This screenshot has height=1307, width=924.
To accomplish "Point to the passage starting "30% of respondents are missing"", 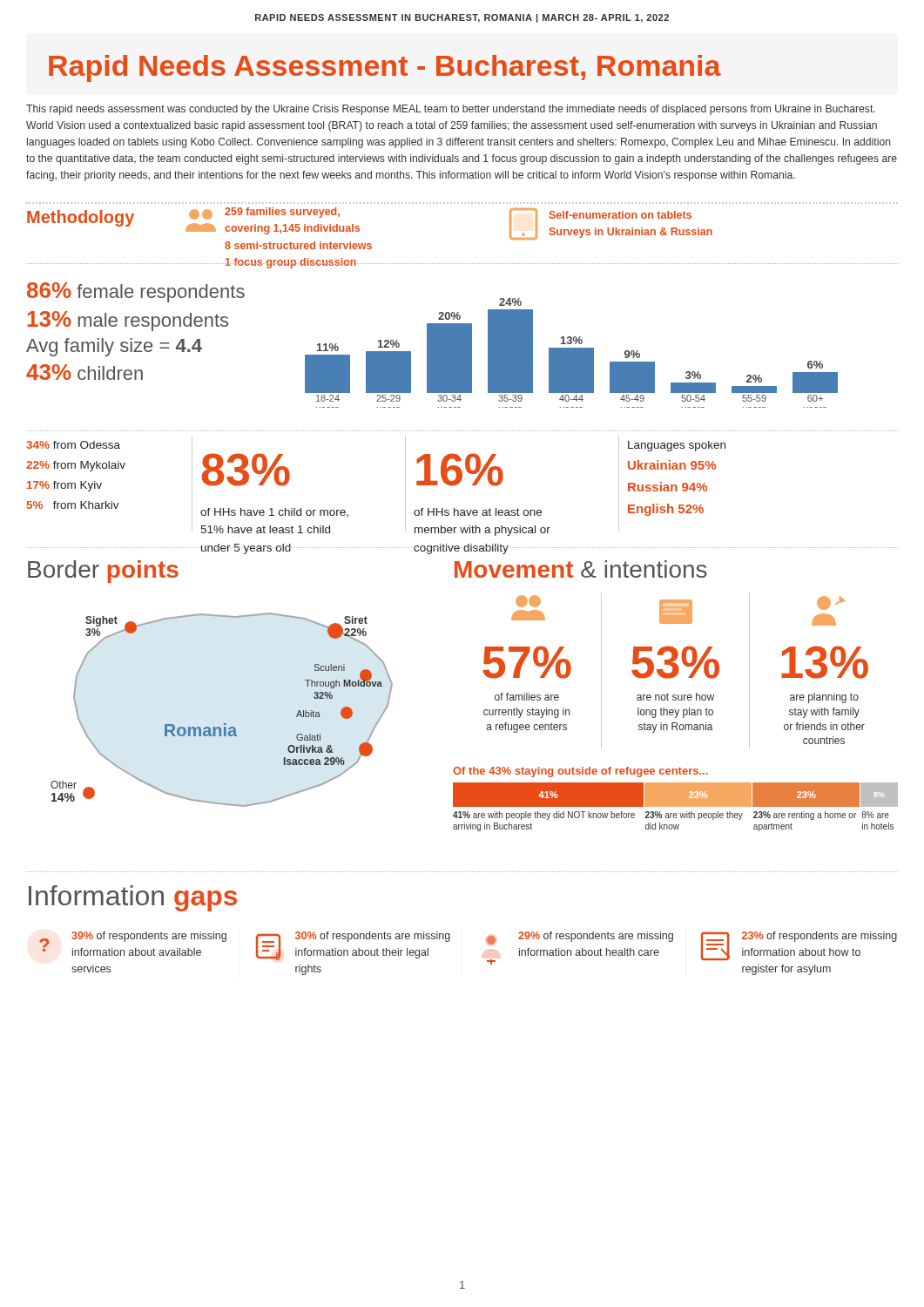I will [373, 952].
